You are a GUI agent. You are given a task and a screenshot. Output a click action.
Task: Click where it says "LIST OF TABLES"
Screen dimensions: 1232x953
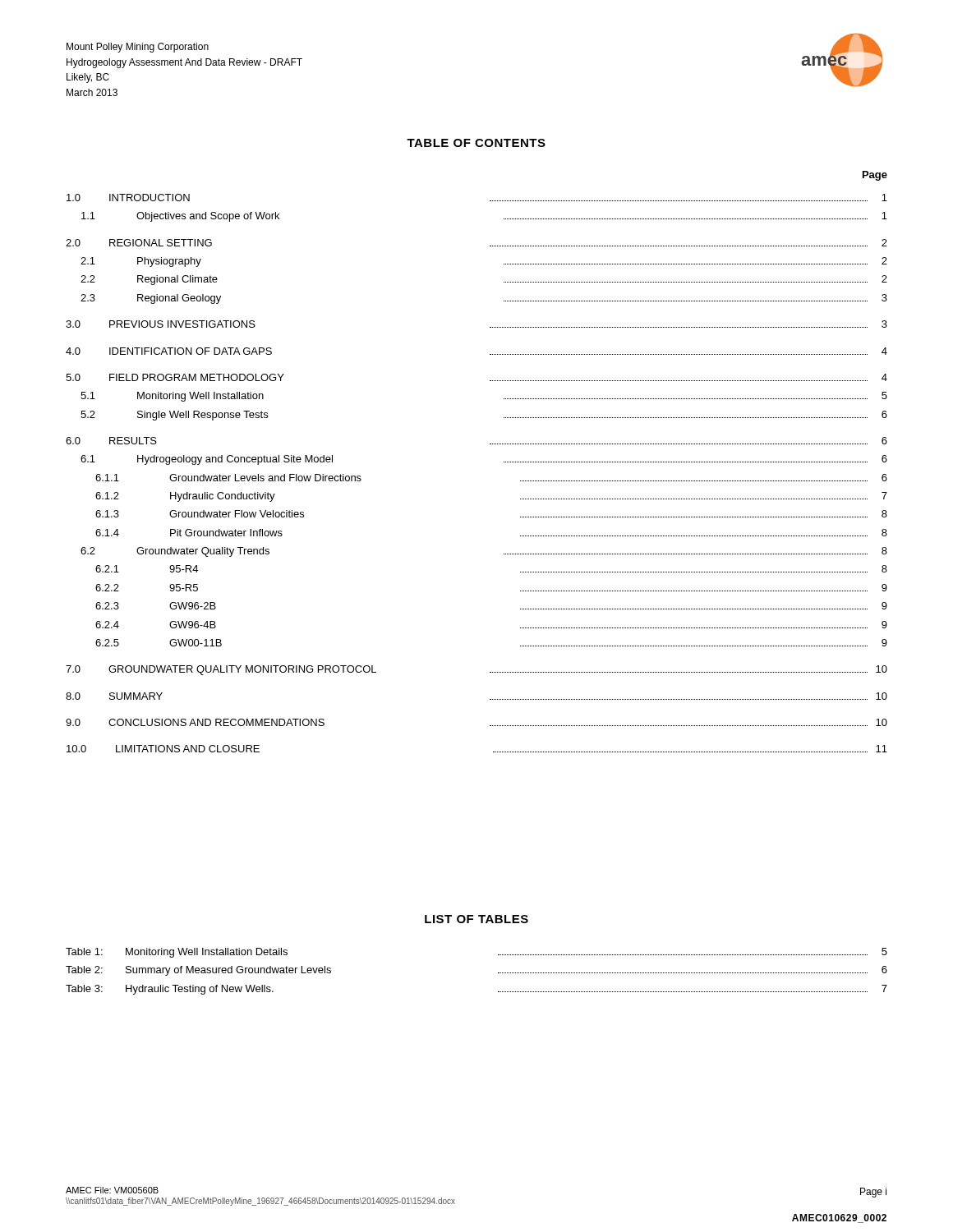(x=476, y=919)
